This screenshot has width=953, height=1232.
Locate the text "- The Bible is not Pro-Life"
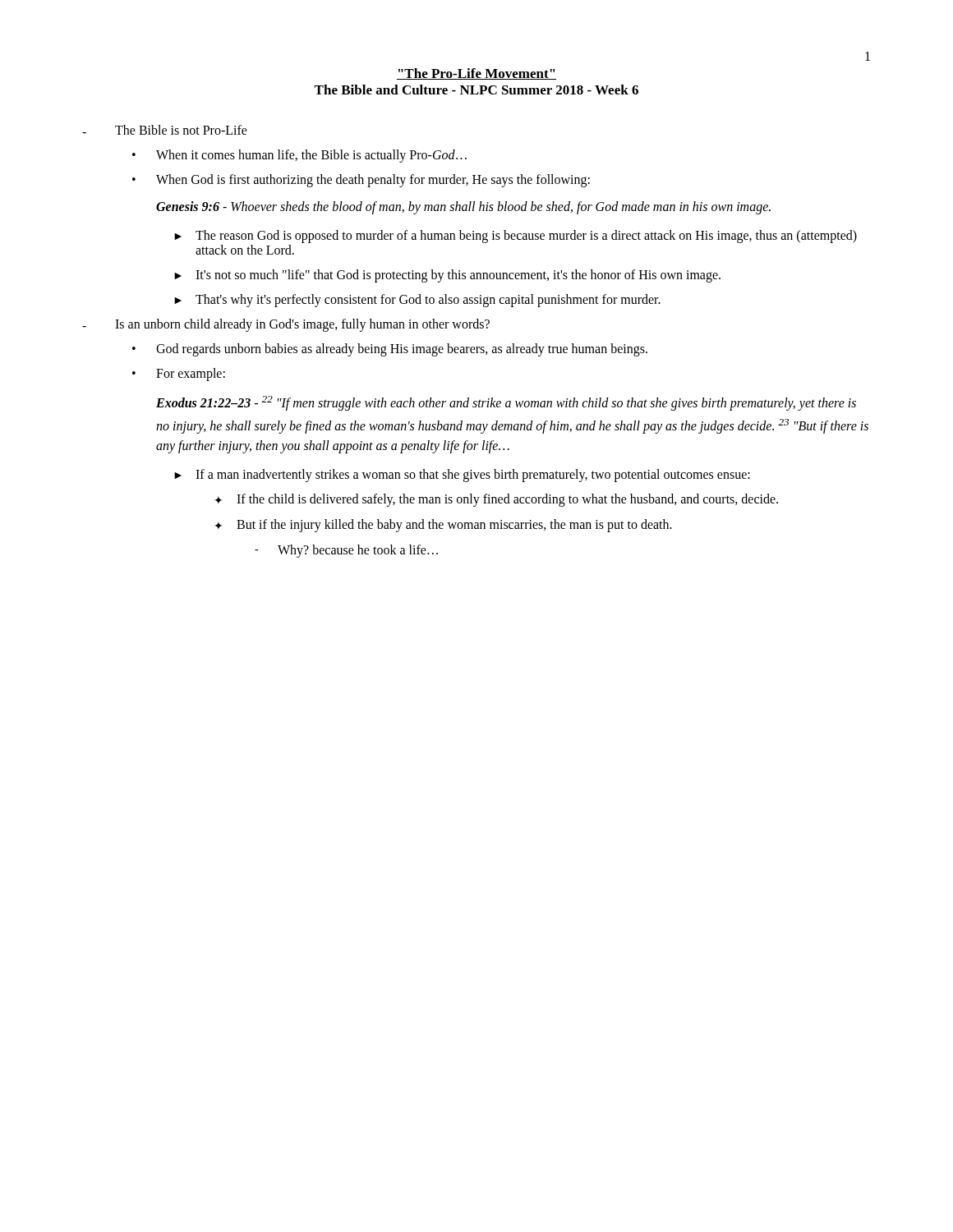(165, 130)
